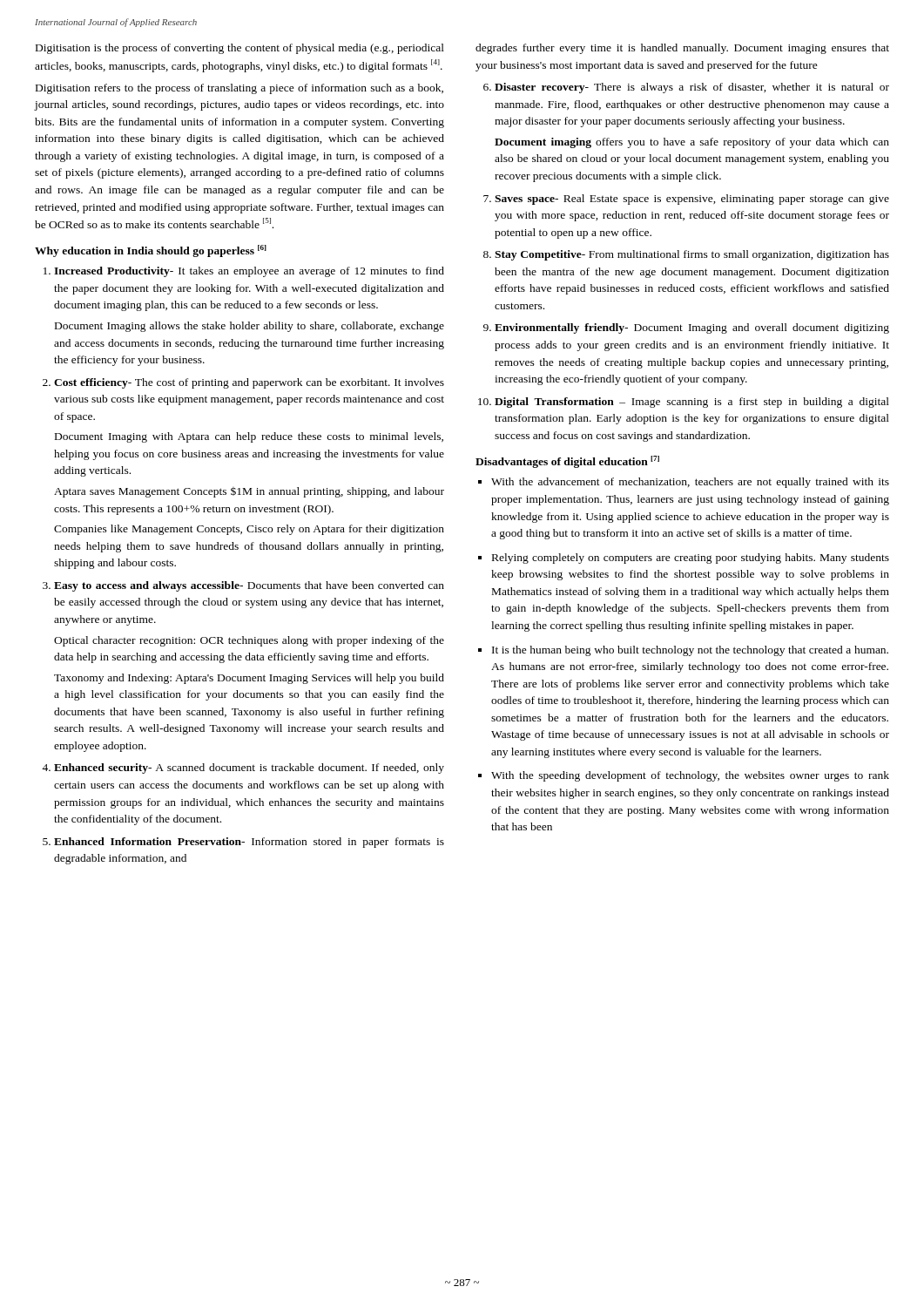The image size is (924, 1307).
Task: Click on the list item that reads "Easy to access and always"
Action: 249,666
